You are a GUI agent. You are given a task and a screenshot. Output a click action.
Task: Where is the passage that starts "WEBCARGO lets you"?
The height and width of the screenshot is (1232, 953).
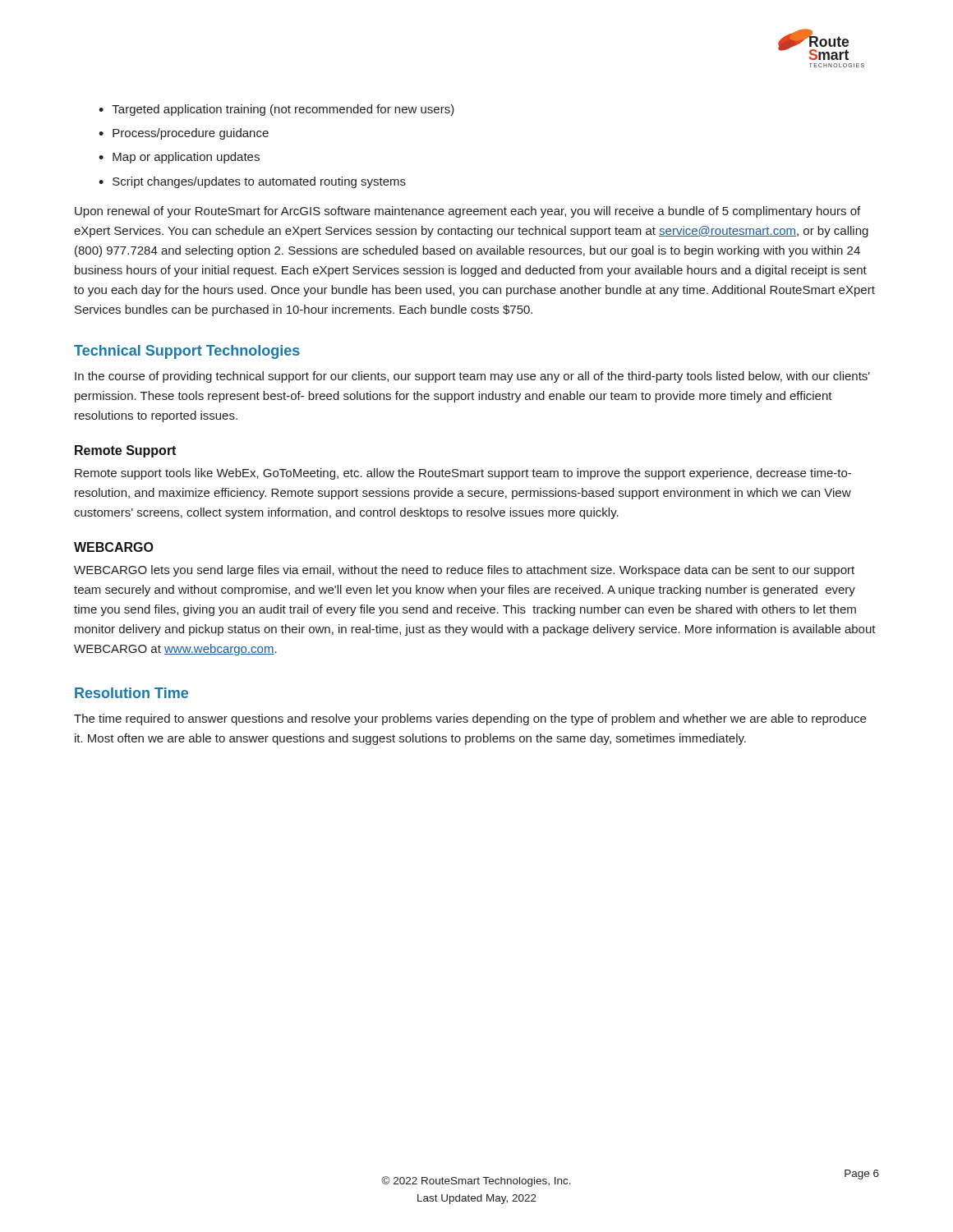pos(475,609)
